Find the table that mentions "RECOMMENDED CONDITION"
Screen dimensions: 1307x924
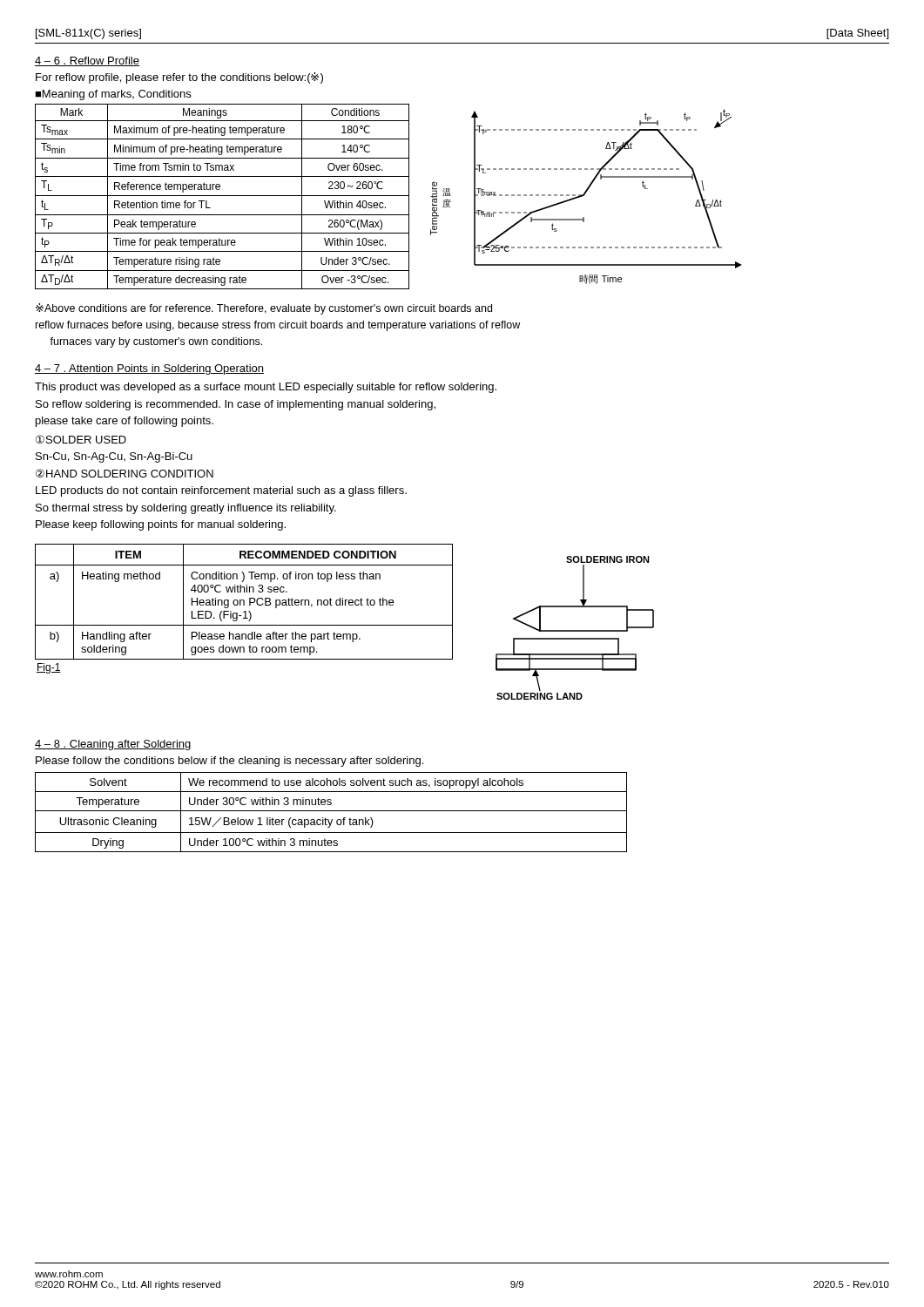click(x=244, y=601)
